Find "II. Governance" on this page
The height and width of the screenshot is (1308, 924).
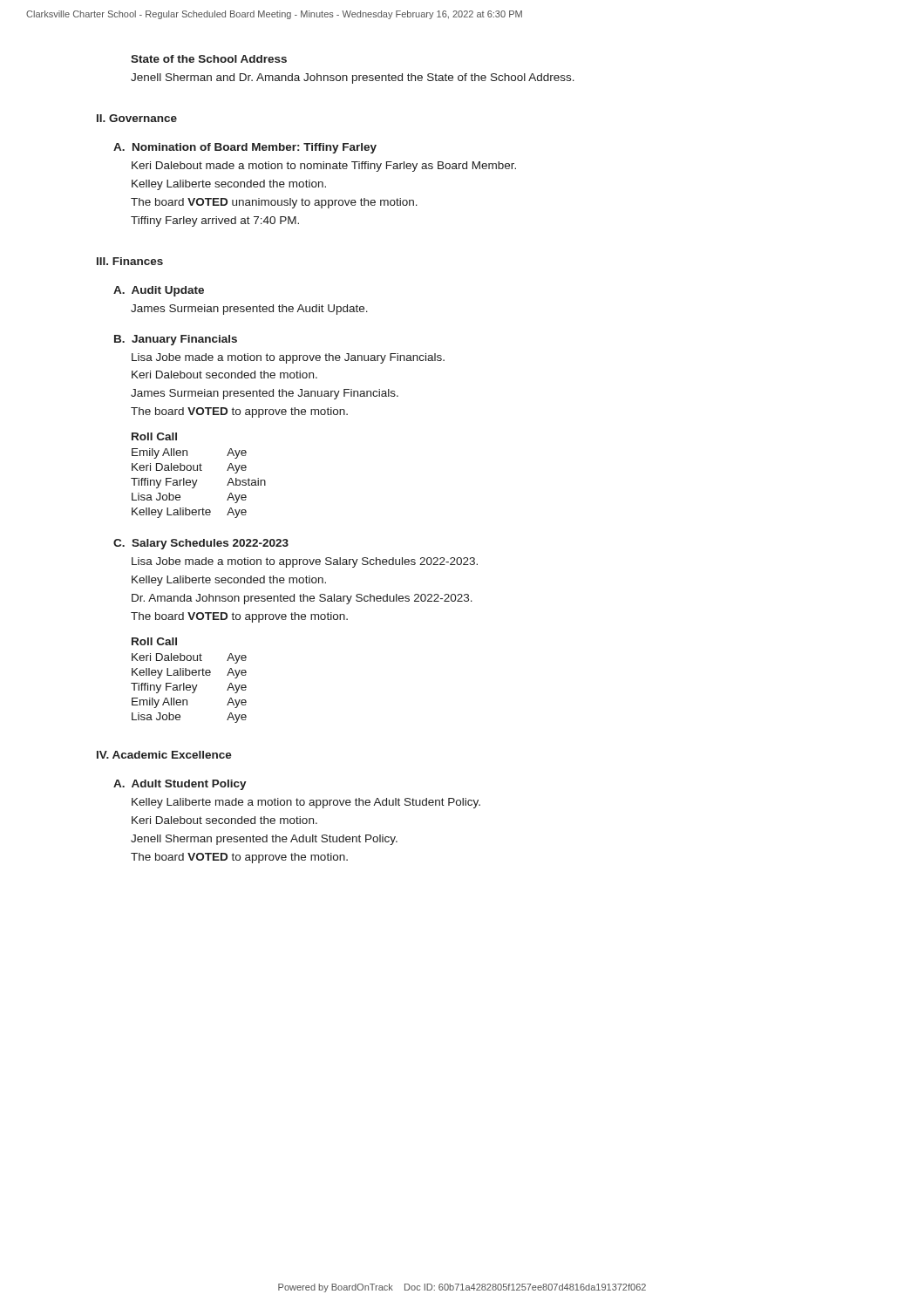[x=136, y=118]
